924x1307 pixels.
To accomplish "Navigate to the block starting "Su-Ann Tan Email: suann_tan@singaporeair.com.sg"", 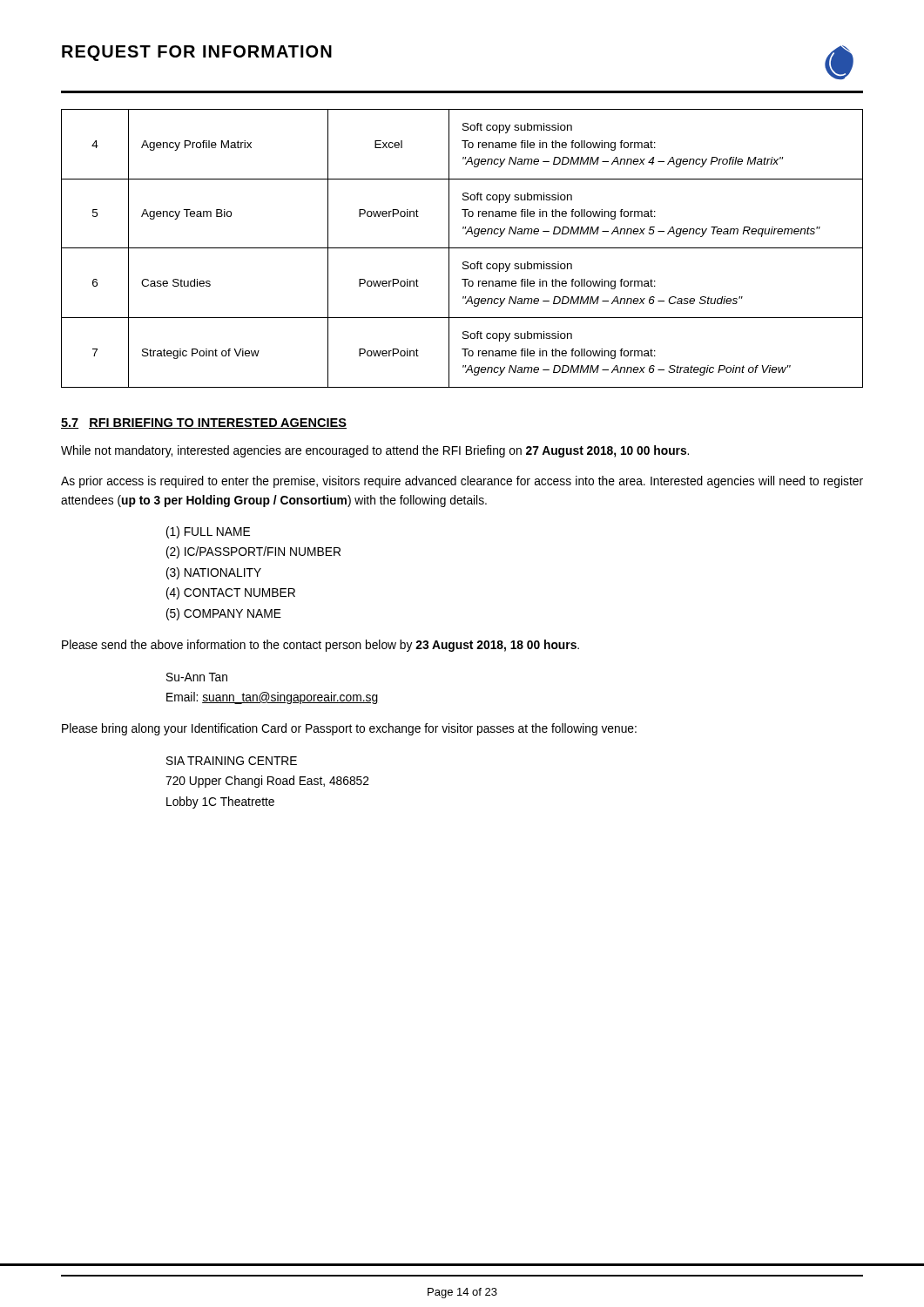I will (x=272, y=687).
